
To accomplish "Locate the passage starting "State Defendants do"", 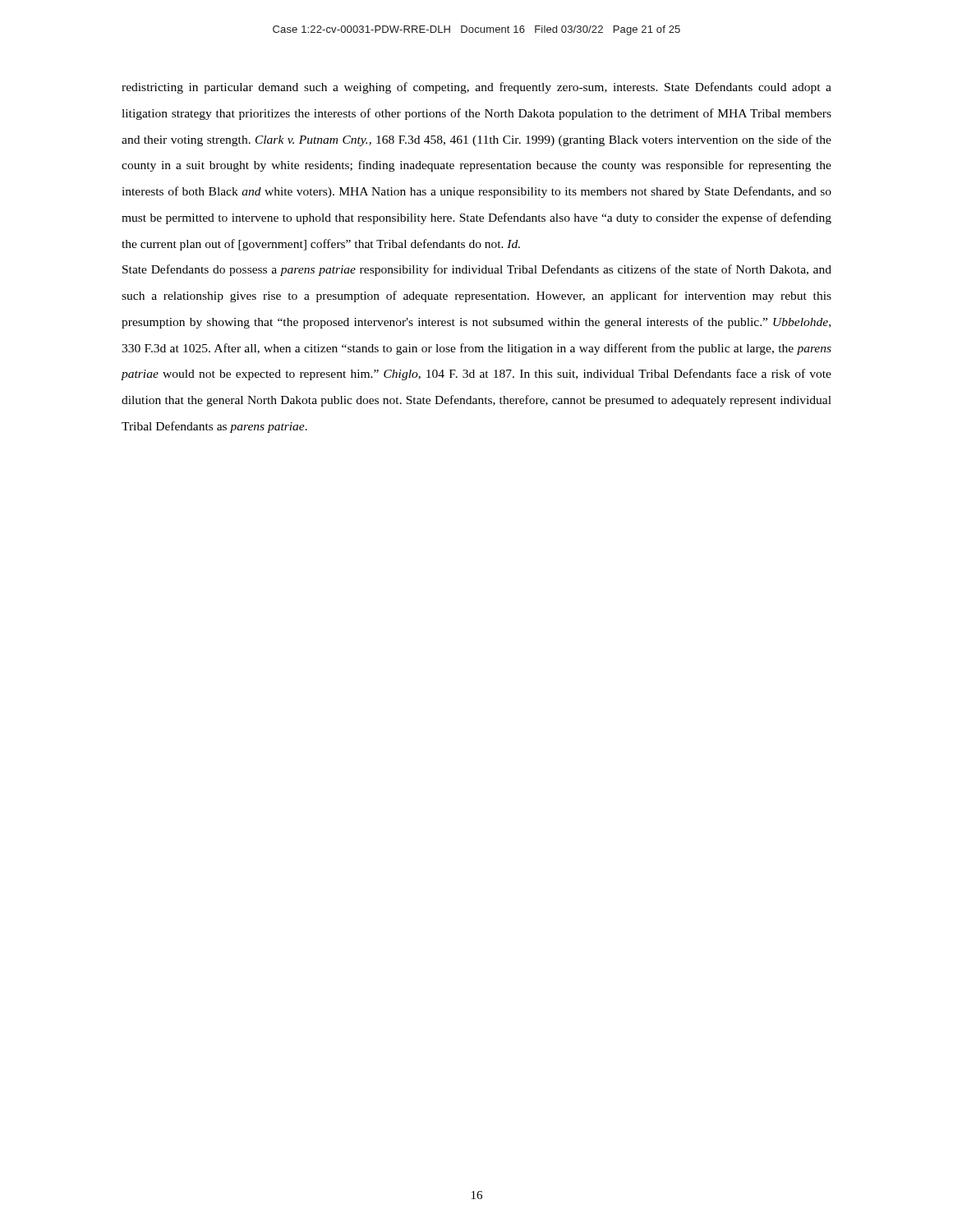I will (476, 348).
